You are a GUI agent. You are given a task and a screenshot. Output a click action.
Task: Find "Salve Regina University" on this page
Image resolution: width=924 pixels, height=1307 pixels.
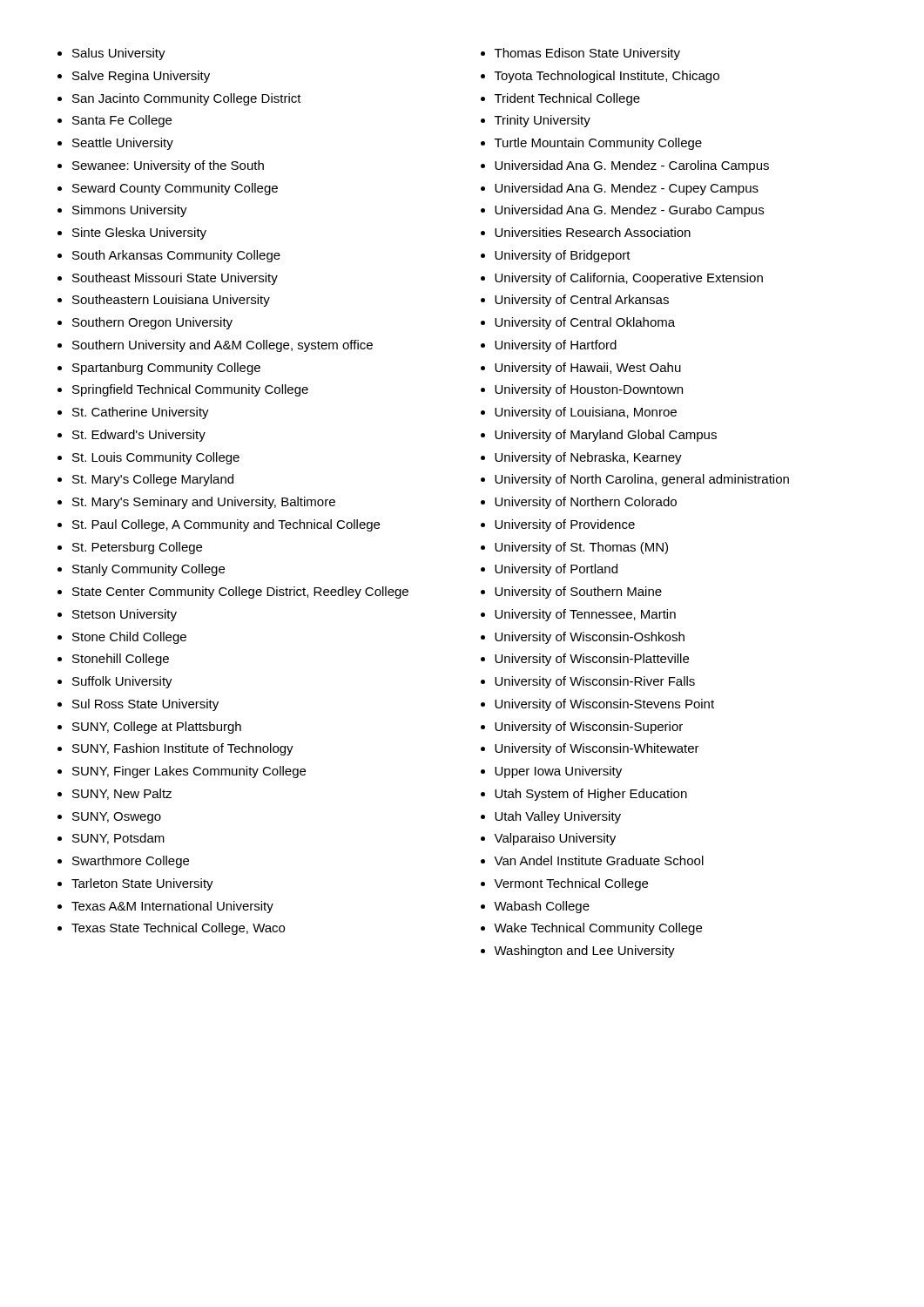pos(141,75)
